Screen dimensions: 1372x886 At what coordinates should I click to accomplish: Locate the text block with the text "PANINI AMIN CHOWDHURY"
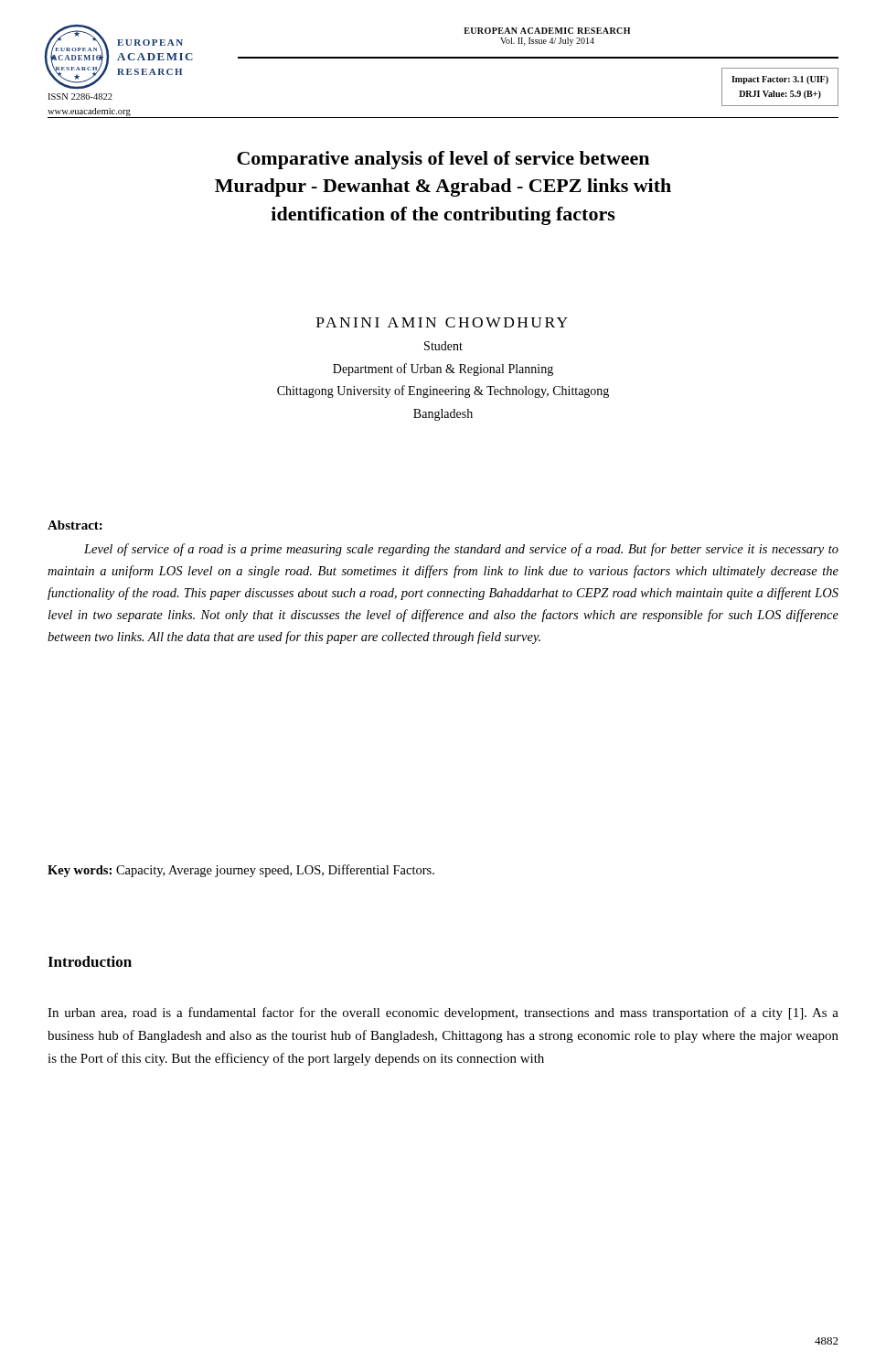(x=443, y=369)
